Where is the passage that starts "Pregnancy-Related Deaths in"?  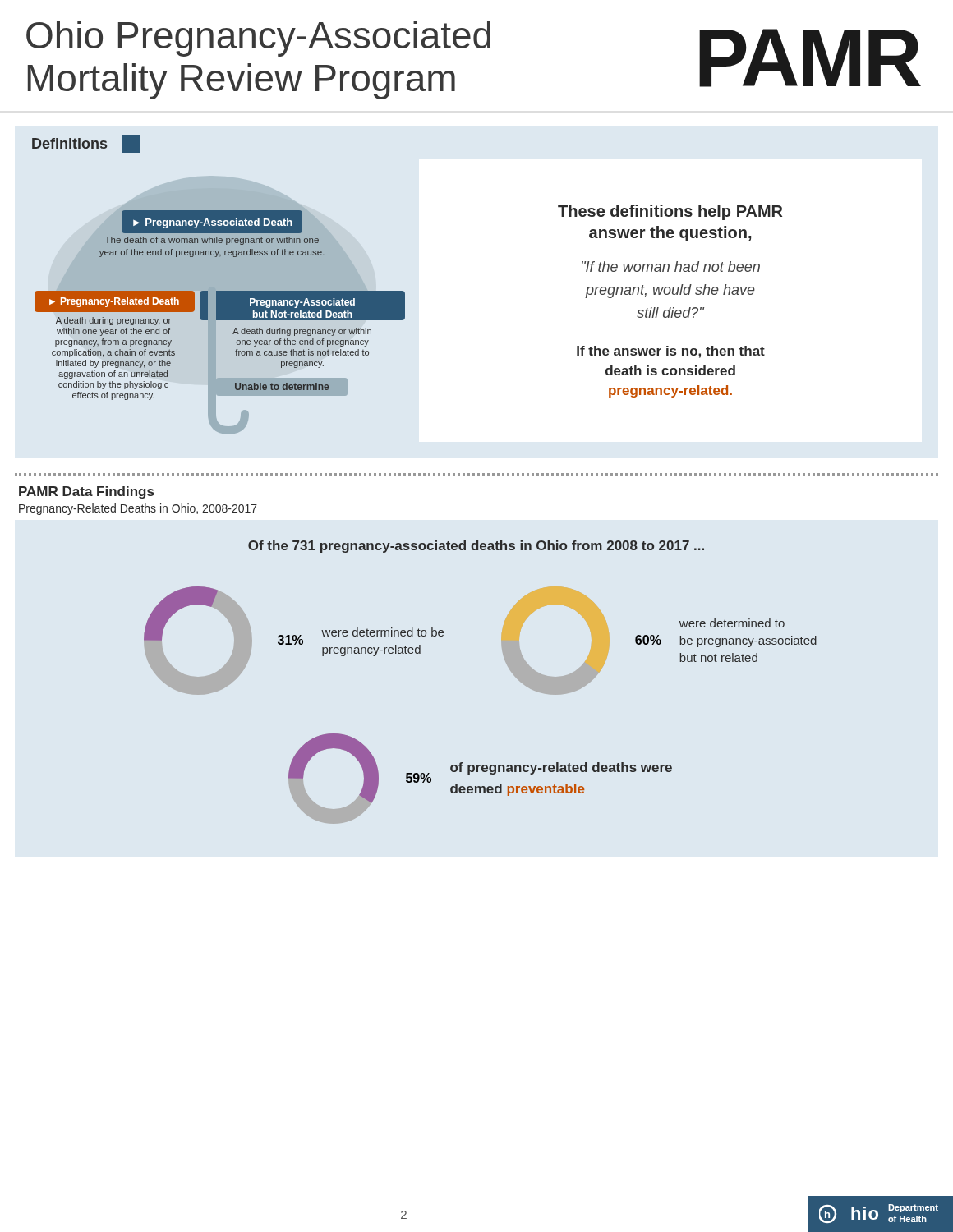(x=138, y=508)
